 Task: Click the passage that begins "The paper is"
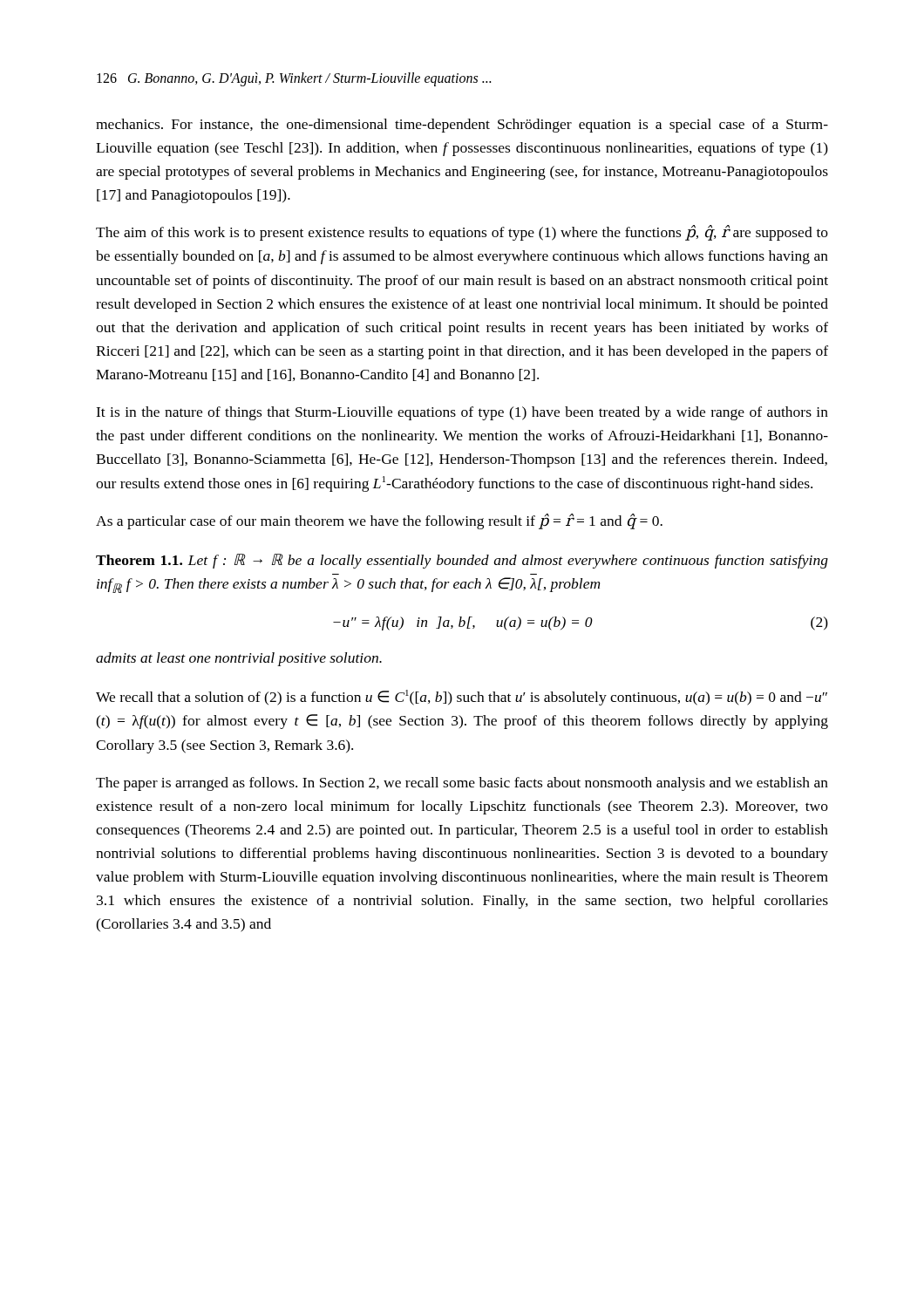coord(462,853)
